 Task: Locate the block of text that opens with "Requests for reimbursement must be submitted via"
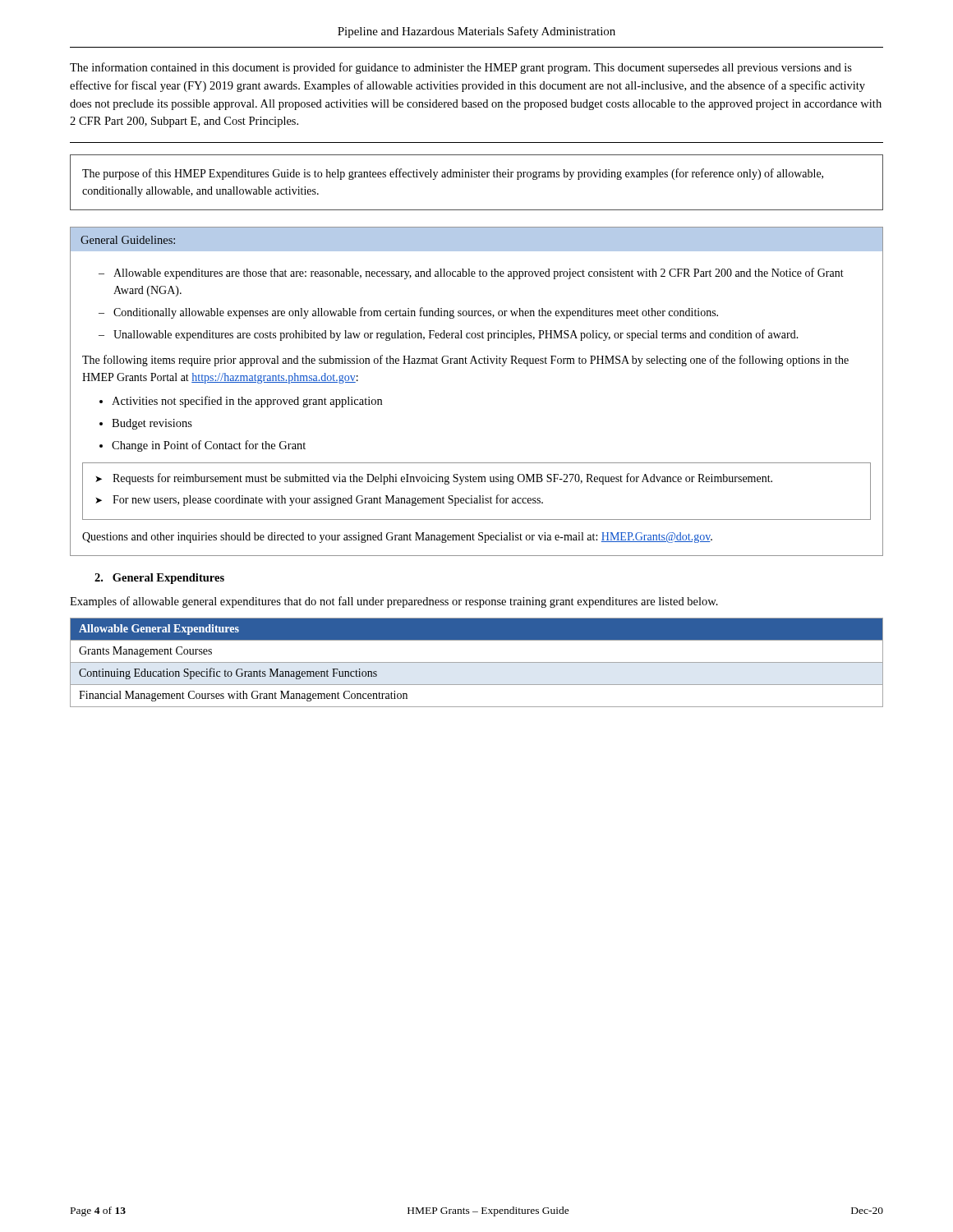pos(443,479)
